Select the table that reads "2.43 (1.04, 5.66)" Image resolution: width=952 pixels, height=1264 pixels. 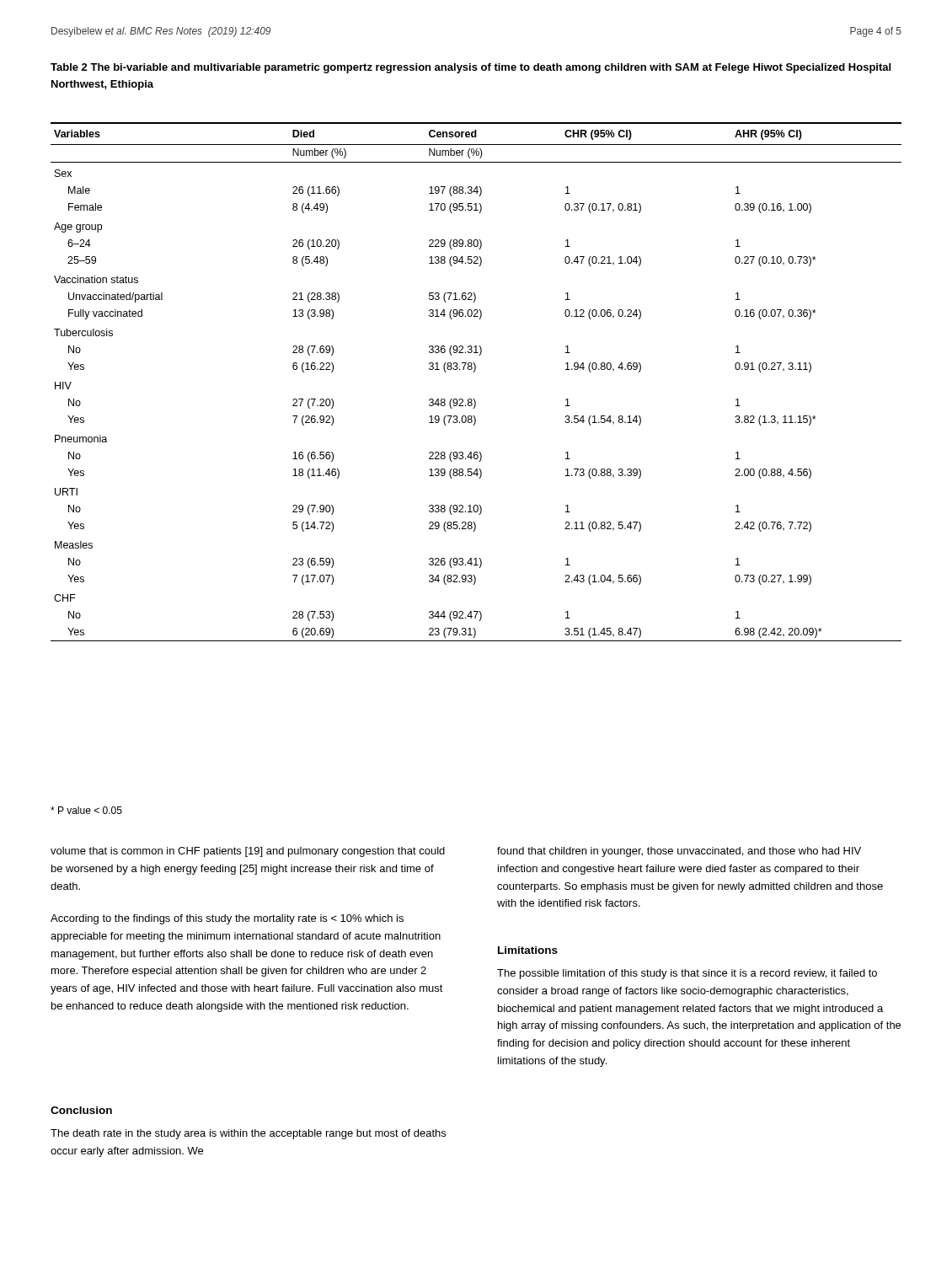pos(476,382)
